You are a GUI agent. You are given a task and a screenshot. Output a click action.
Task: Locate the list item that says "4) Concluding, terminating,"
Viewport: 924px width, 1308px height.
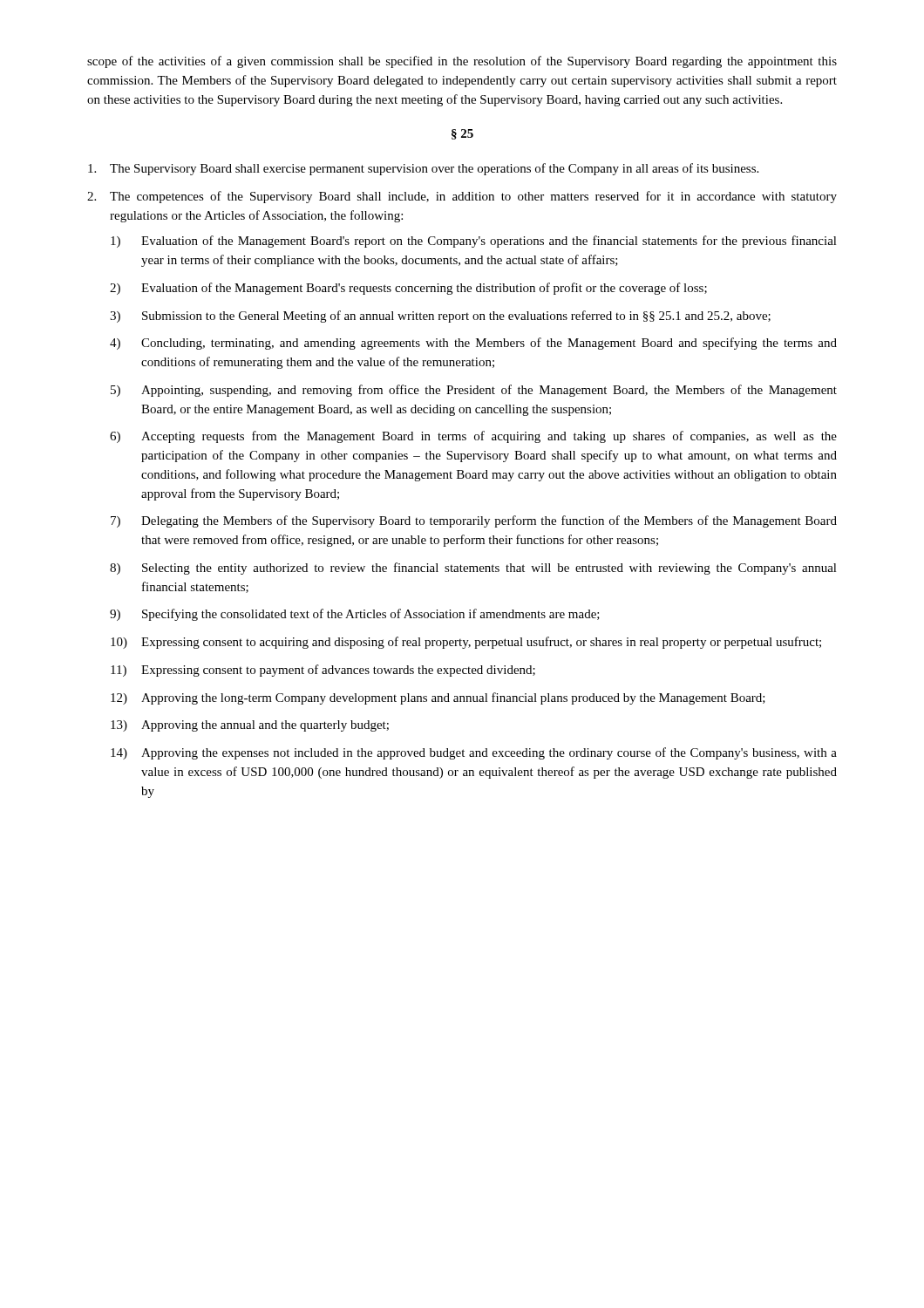click(473, 353)
